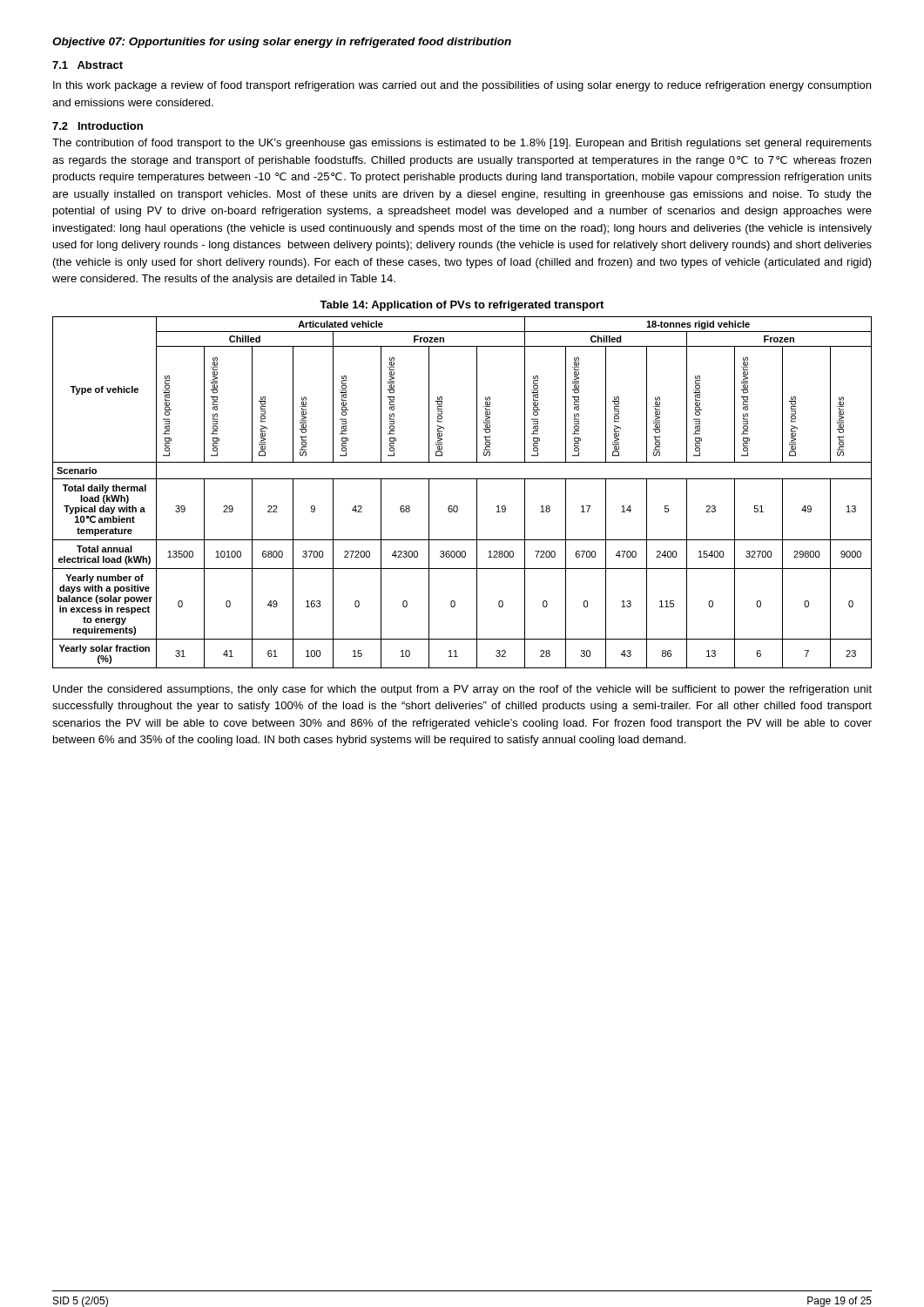Click on the section header with the text "Objective 07: Opportunities for using solar energy in"

pyautogui.click(x=282, y=41)
